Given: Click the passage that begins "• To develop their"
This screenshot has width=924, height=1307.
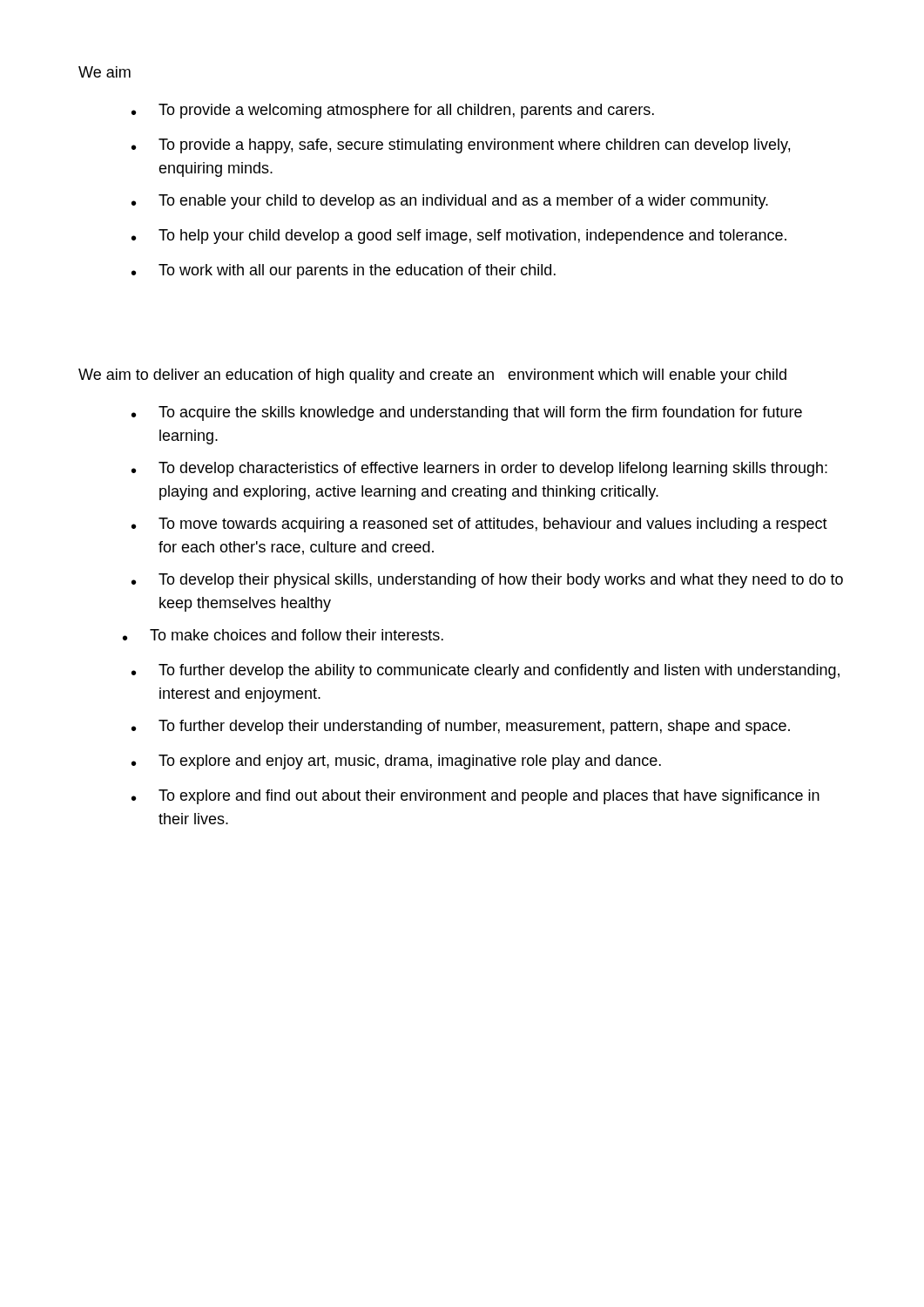Looking at the screenshot, I should 488,592.
